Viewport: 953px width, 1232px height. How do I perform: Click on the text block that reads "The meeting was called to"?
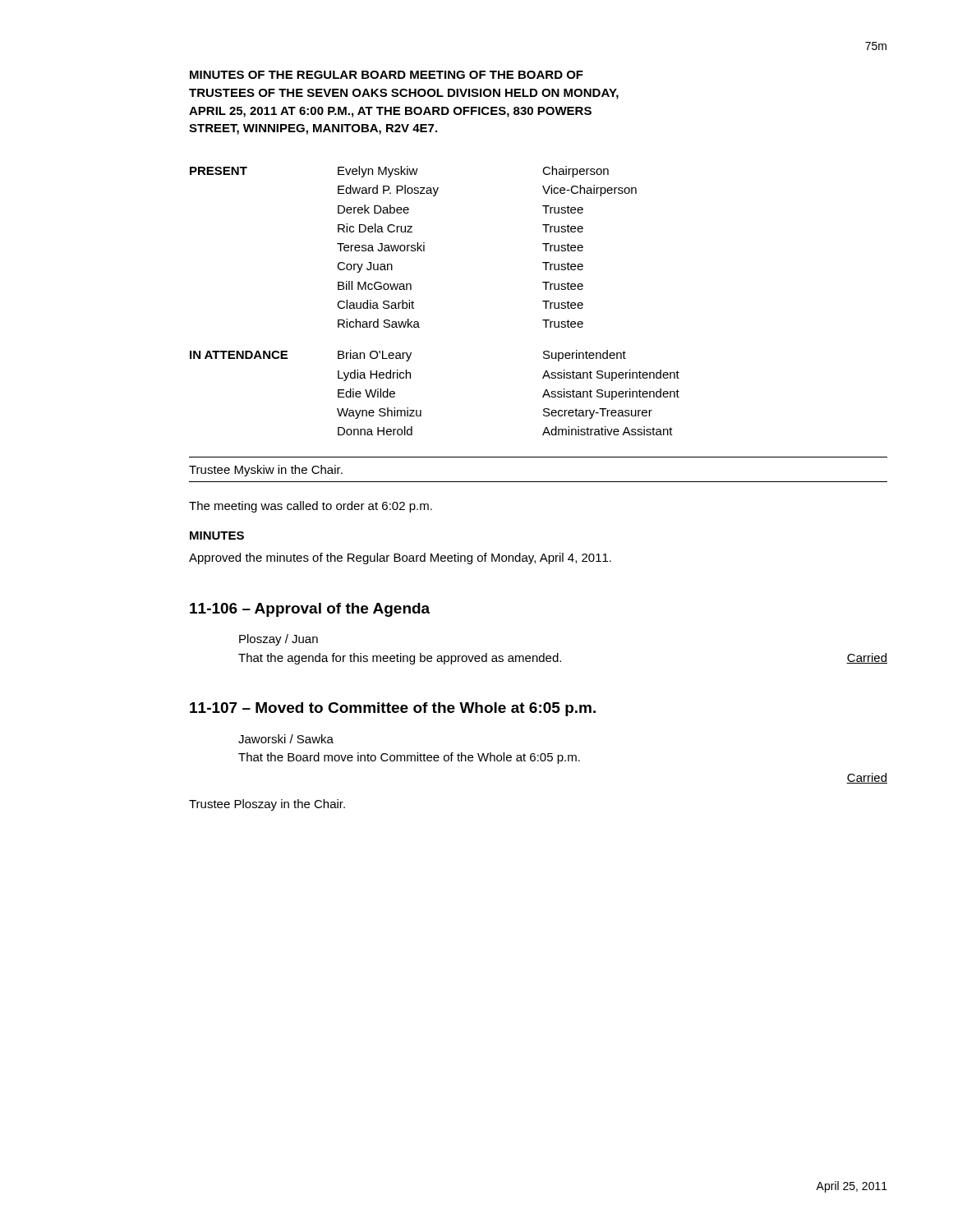[311, 505]
